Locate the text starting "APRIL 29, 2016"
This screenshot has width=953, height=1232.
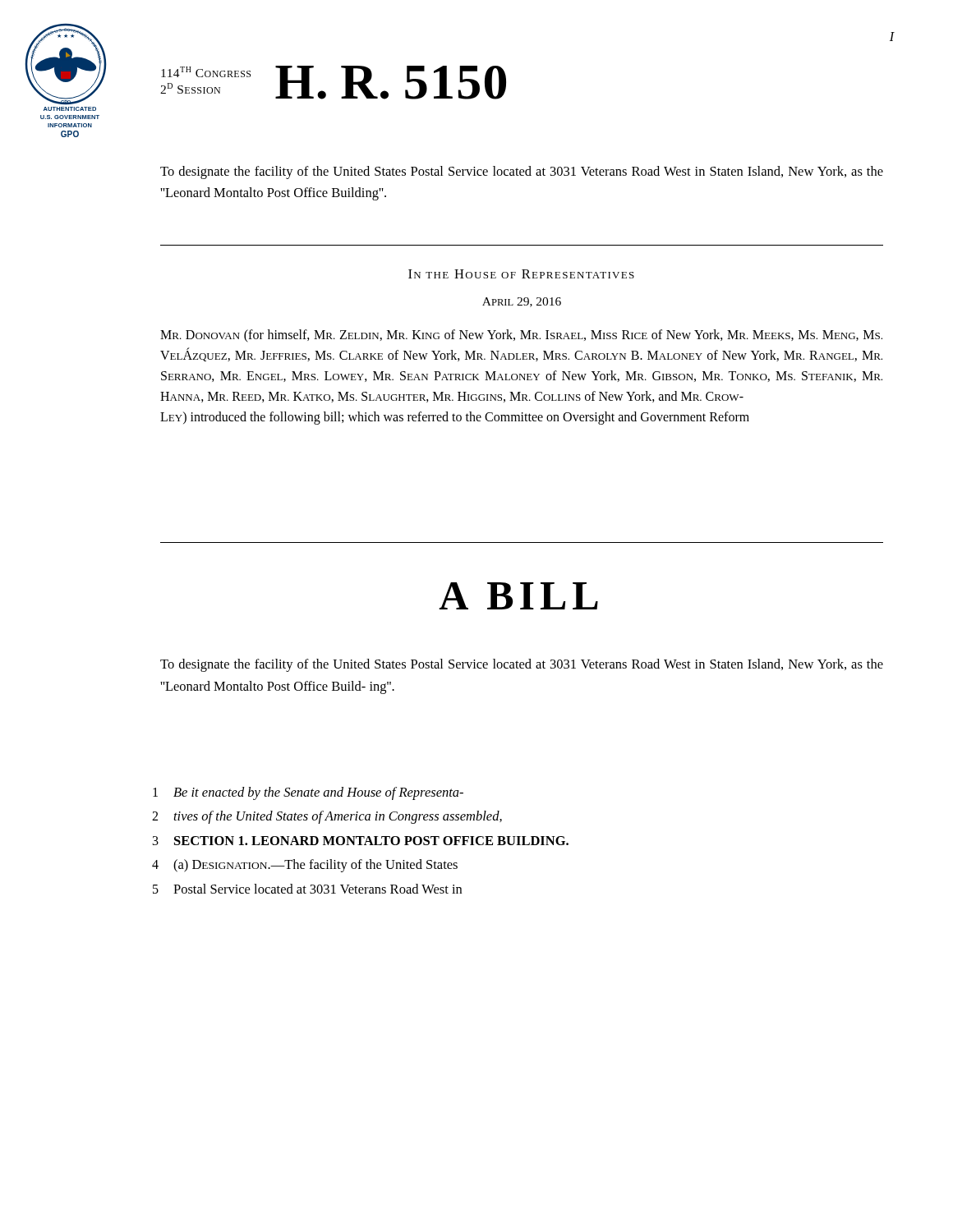(x=522, y=301)
